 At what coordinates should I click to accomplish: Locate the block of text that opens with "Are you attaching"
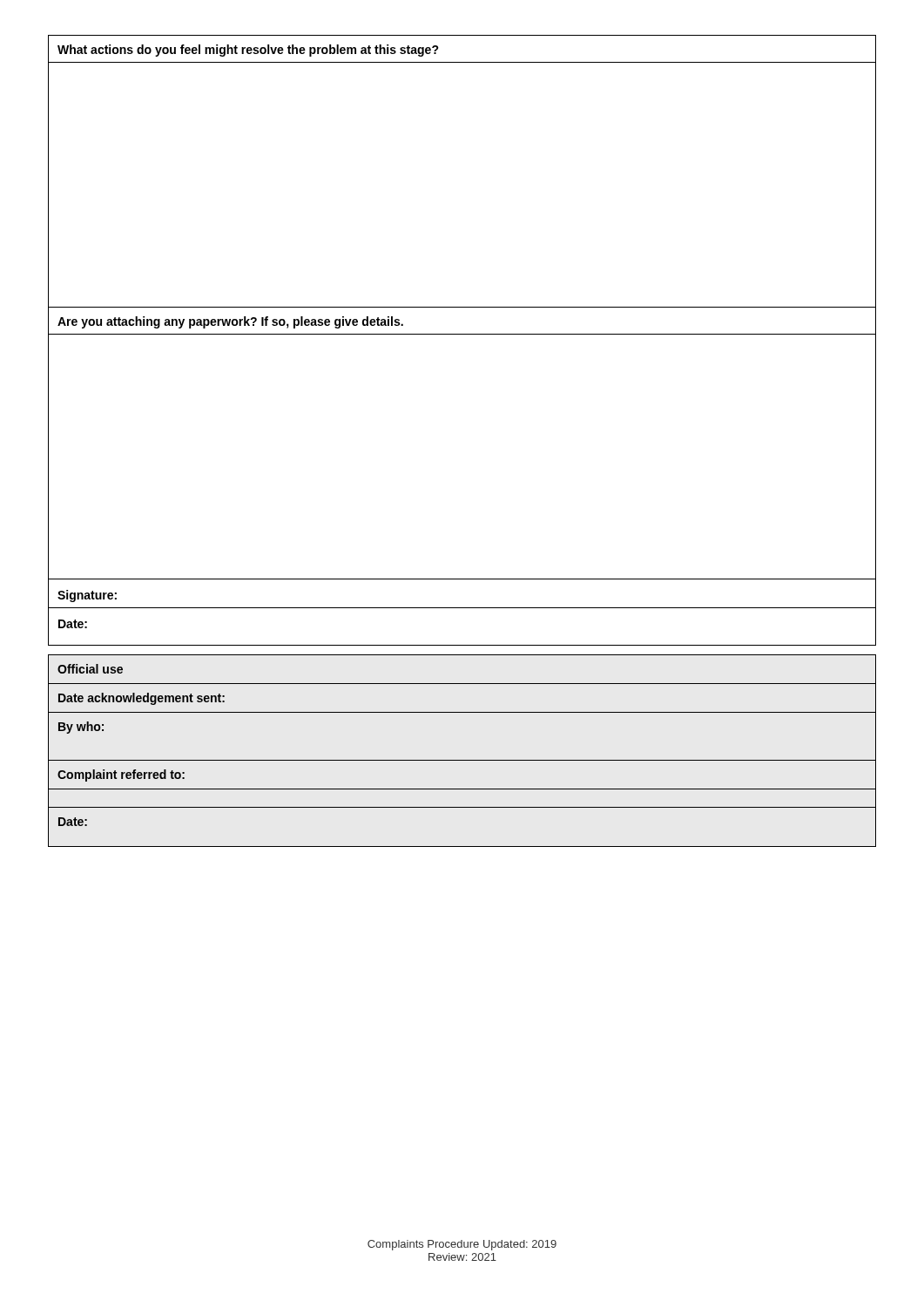(230, 322)
